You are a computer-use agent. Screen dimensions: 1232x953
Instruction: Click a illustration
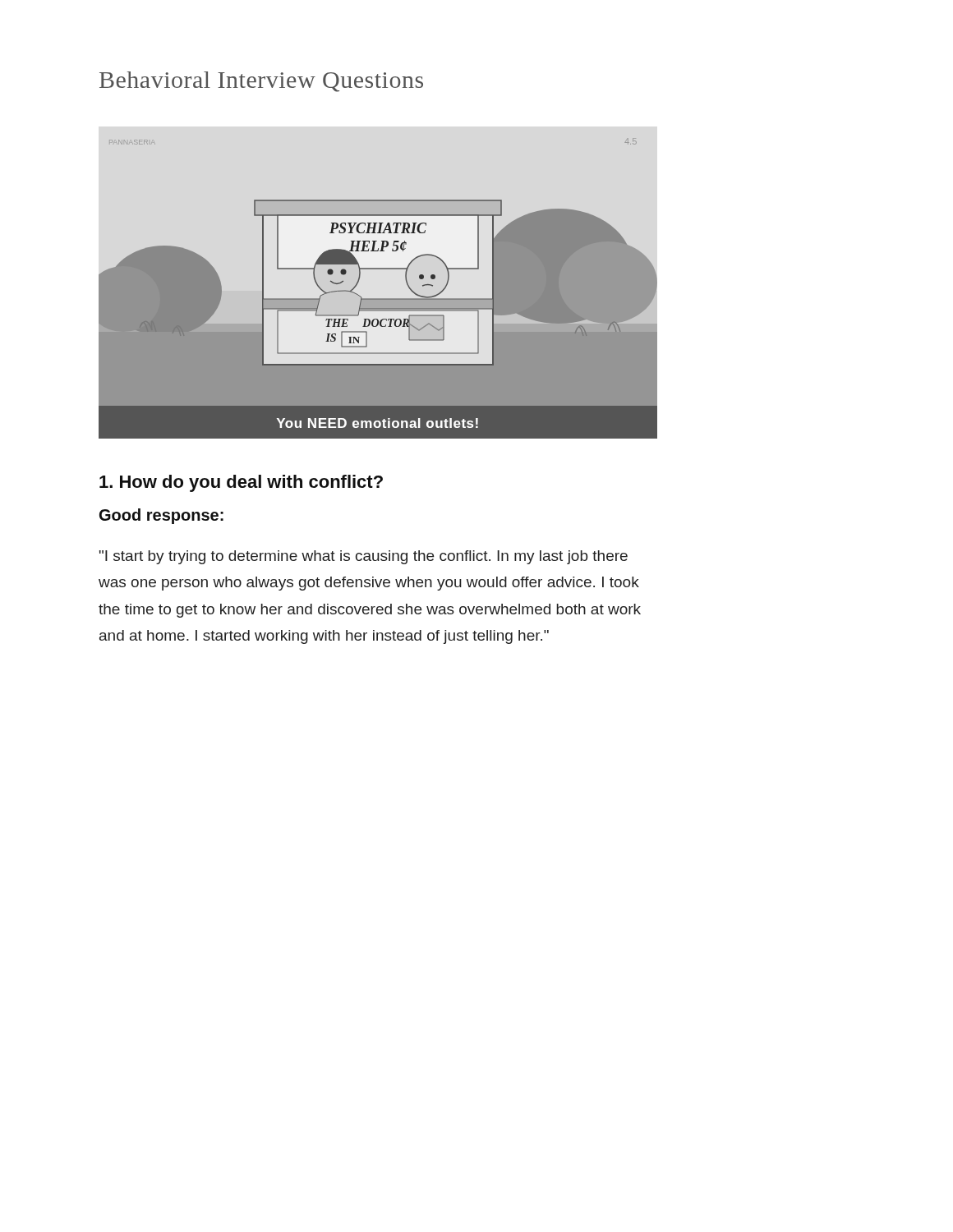pyautogui.click(x=476, y=283)
